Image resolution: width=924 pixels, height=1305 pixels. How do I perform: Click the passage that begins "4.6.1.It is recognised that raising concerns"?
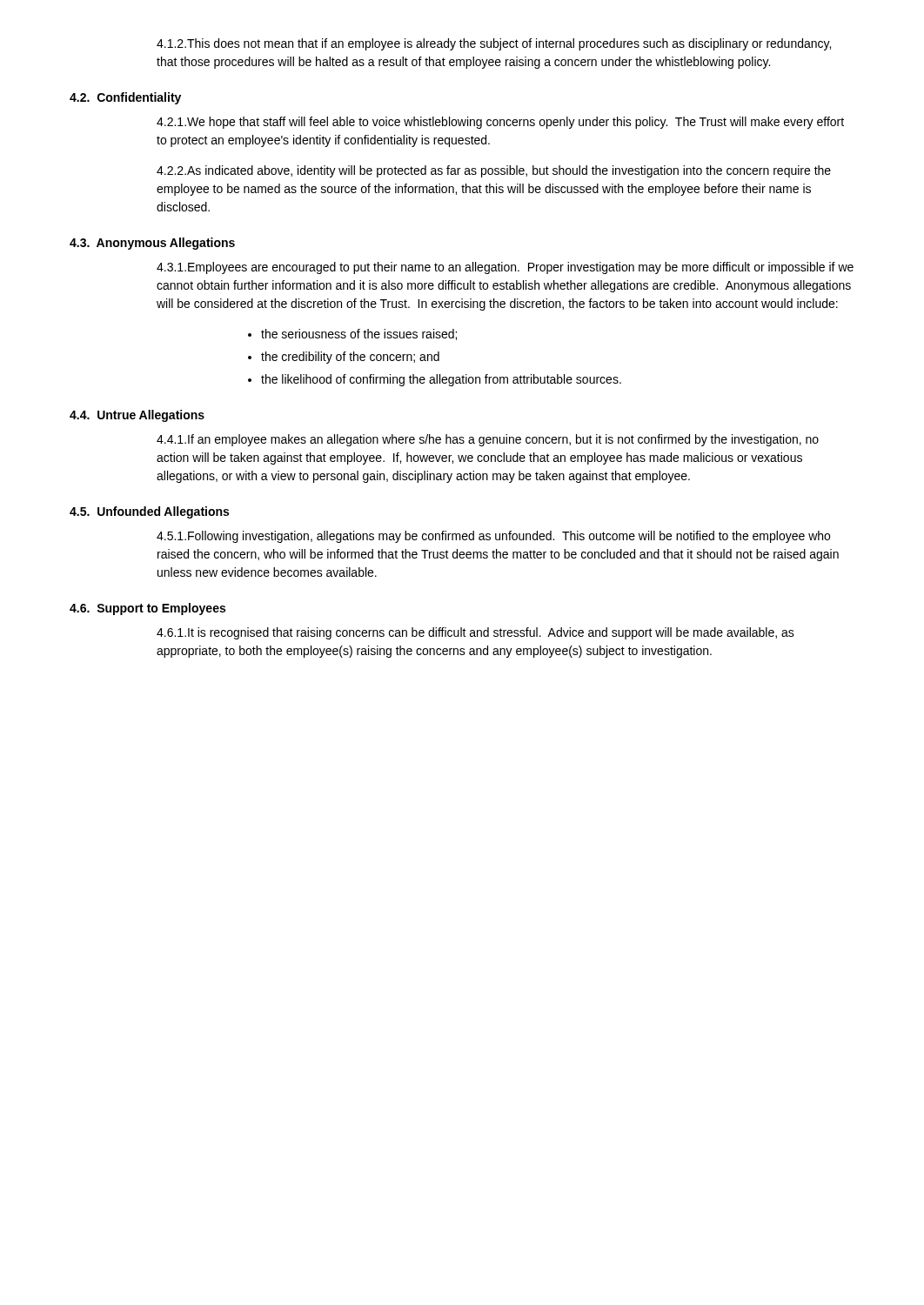pyautogui.click(x=475, y=642)
